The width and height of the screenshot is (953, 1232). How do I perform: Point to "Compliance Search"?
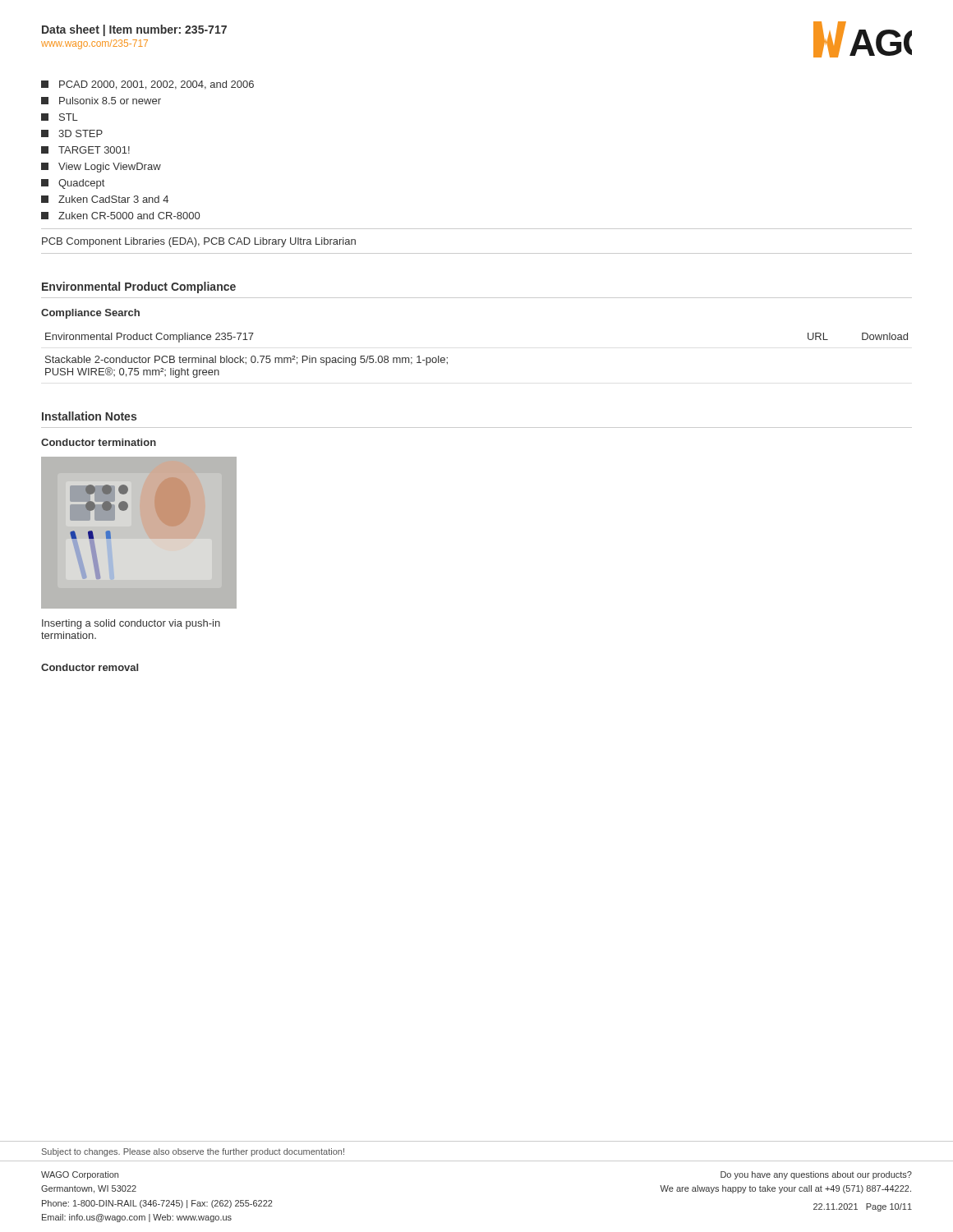point(91,313)
